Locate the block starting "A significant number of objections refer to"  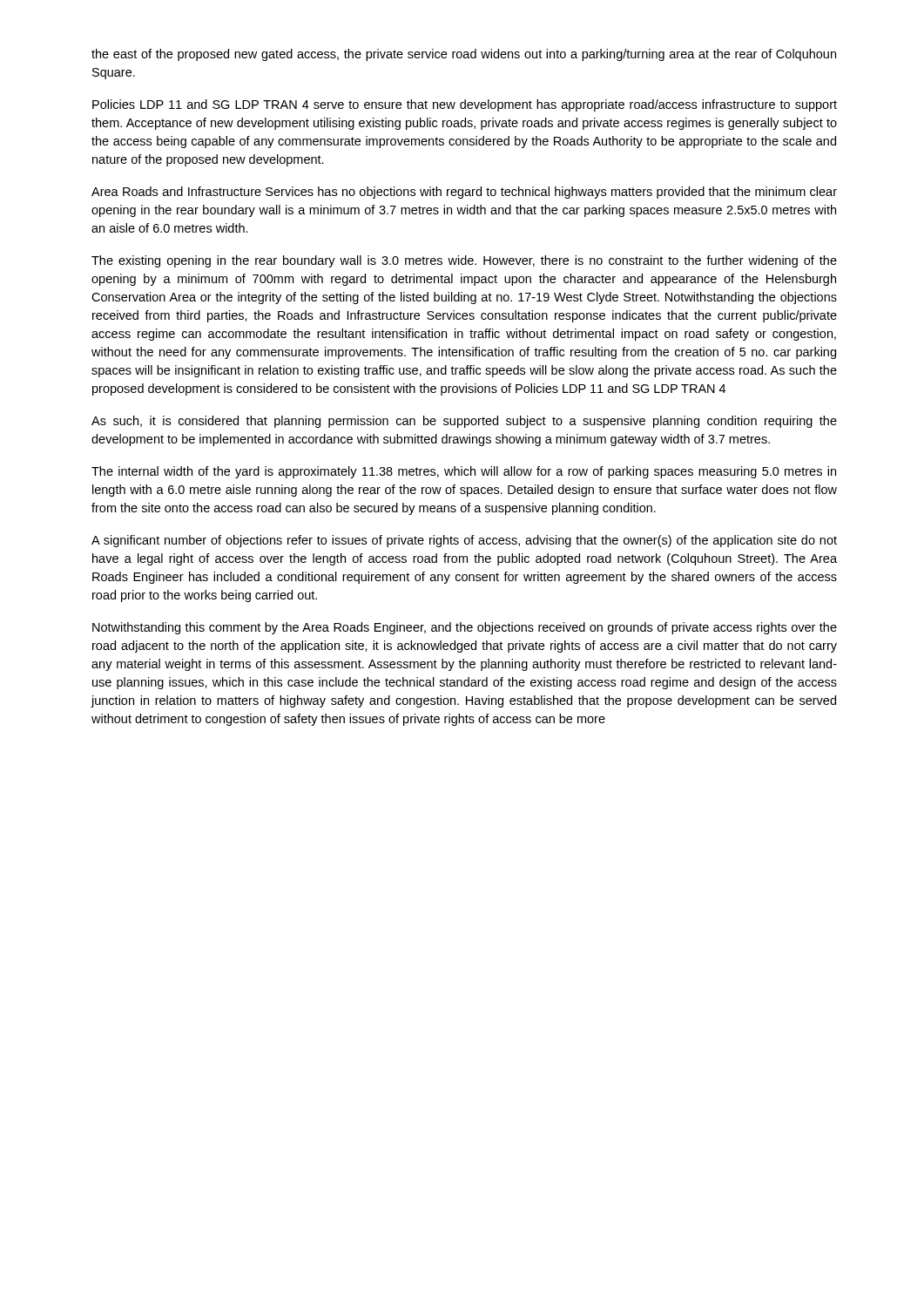click(x=464, y=568)
